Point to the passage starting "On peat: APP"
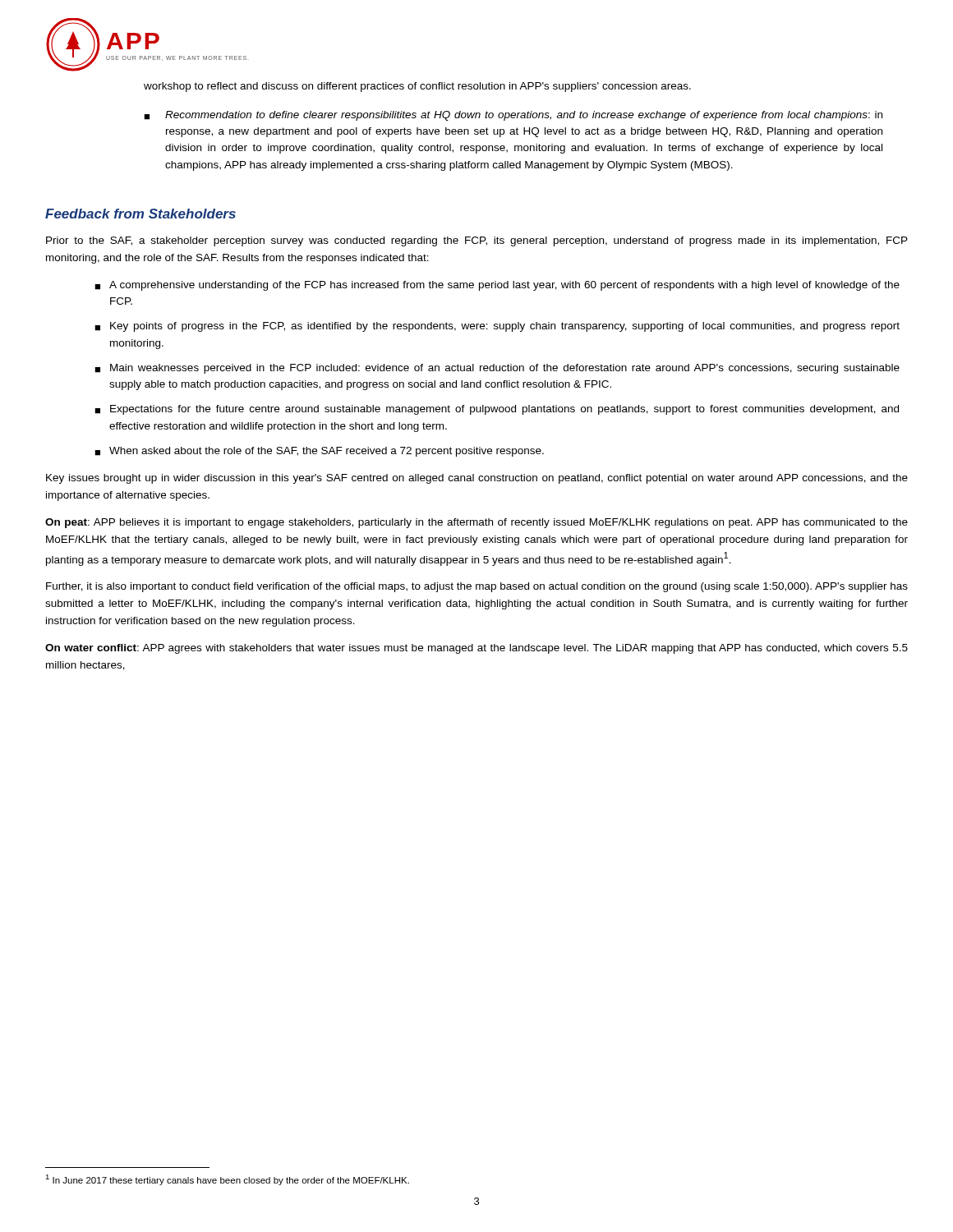This screenshot has height=1232, width=953. pyautogui.click(x=476, y=541)
